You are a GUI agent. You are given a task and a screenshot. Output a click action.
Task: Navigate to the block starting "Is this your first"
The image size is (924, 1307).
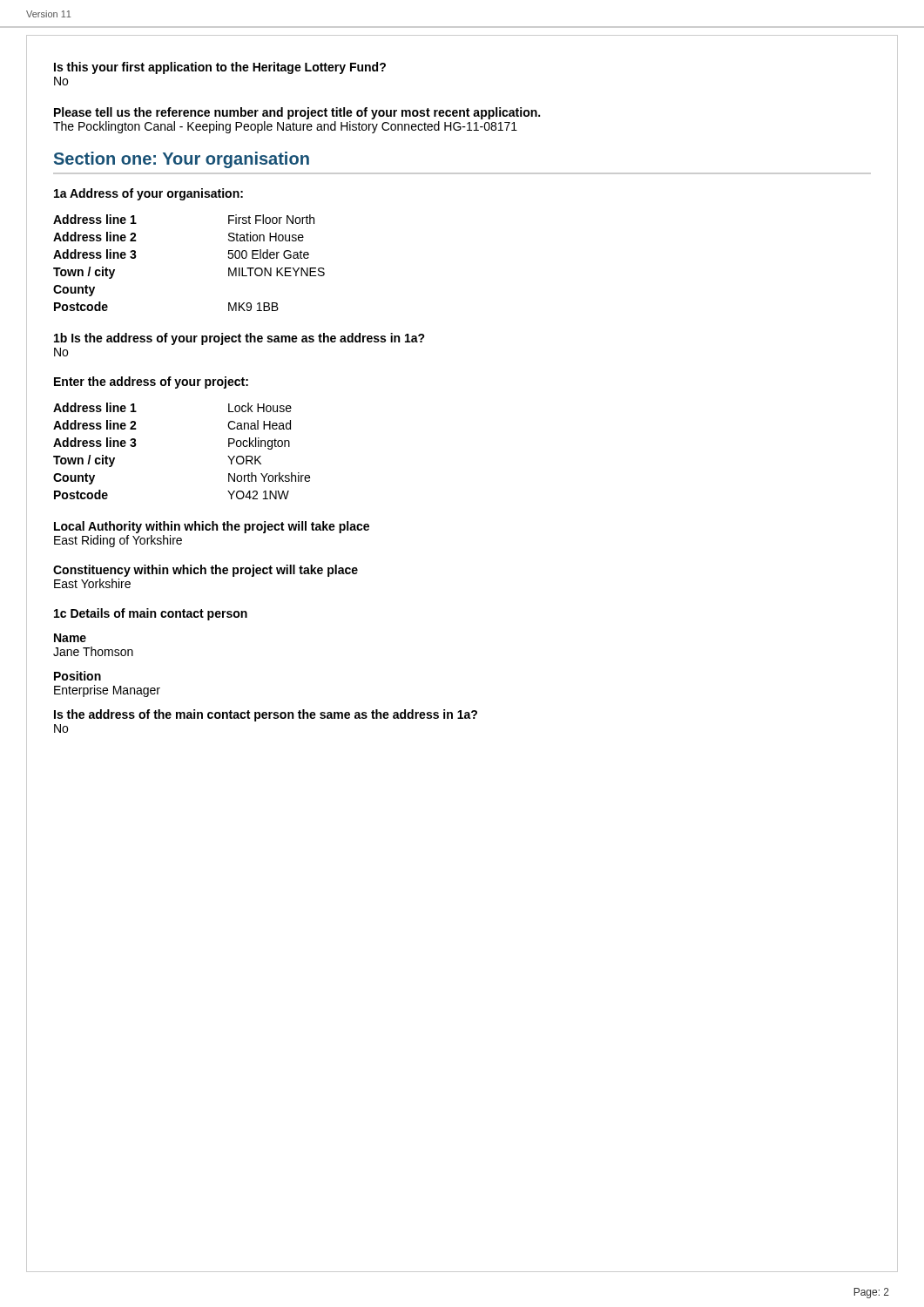220,74
